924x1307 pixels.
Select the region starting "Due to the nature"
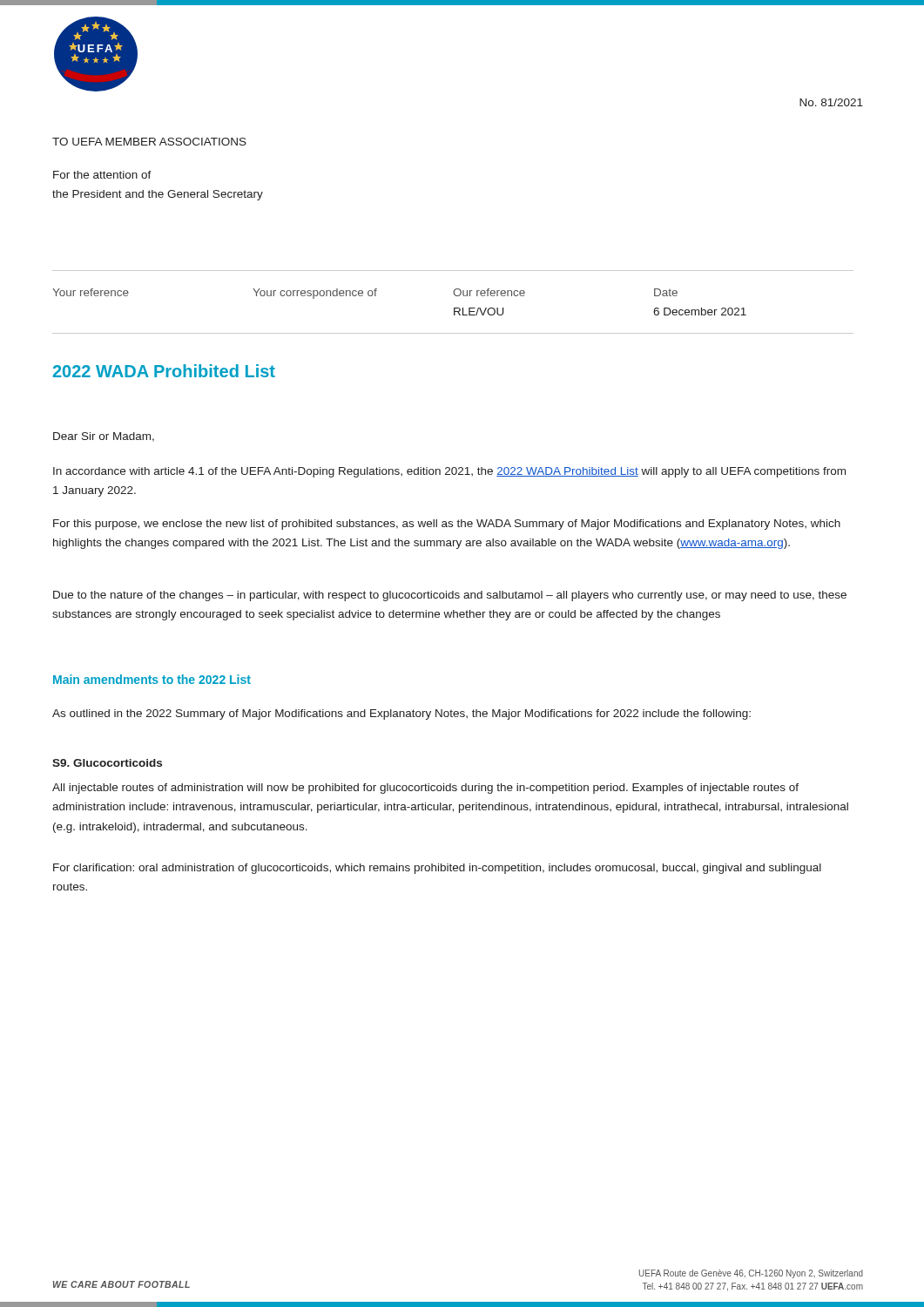(x=450, y=604)
